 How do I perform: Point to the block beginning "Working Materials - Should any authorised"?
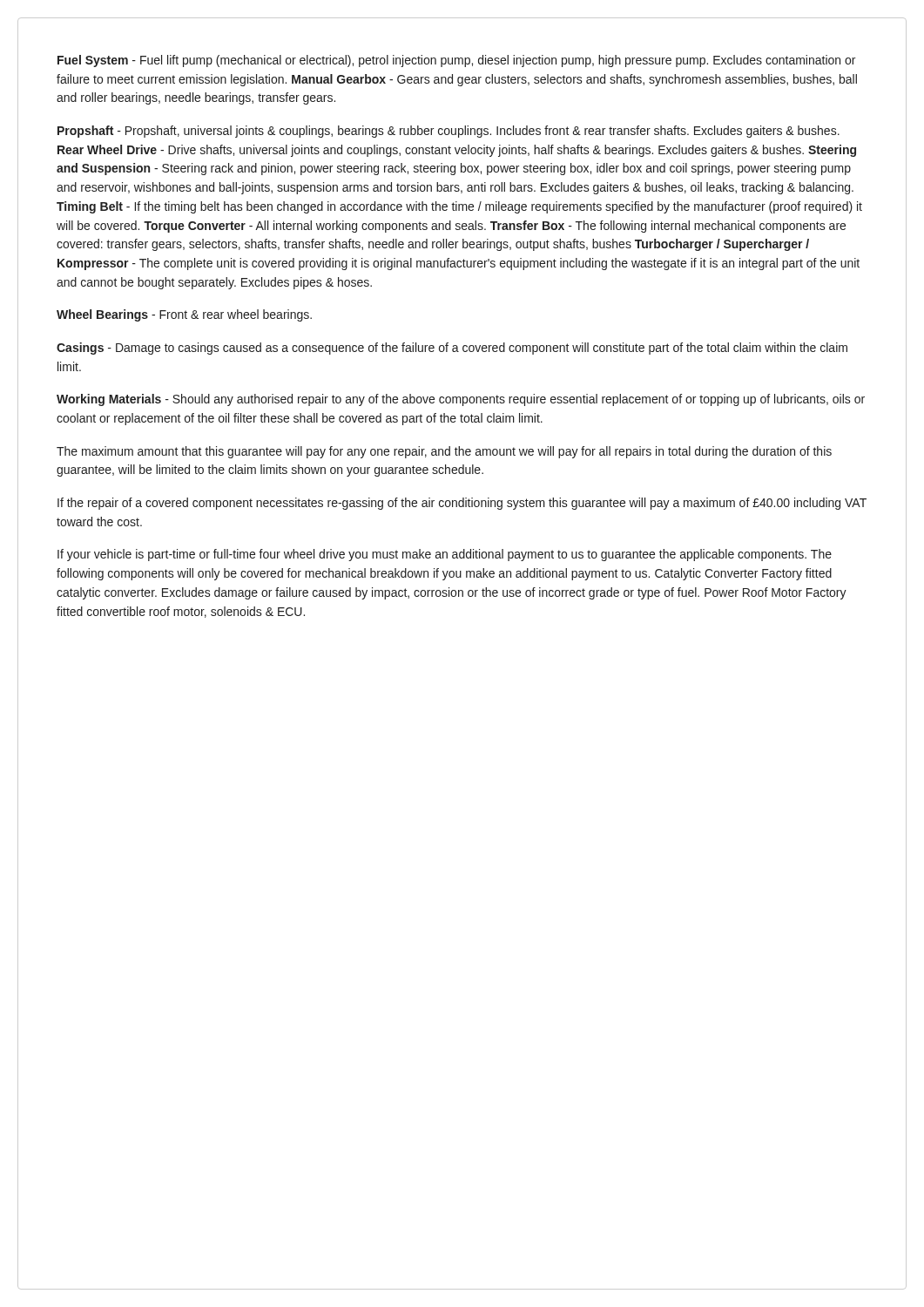point(461,409)
